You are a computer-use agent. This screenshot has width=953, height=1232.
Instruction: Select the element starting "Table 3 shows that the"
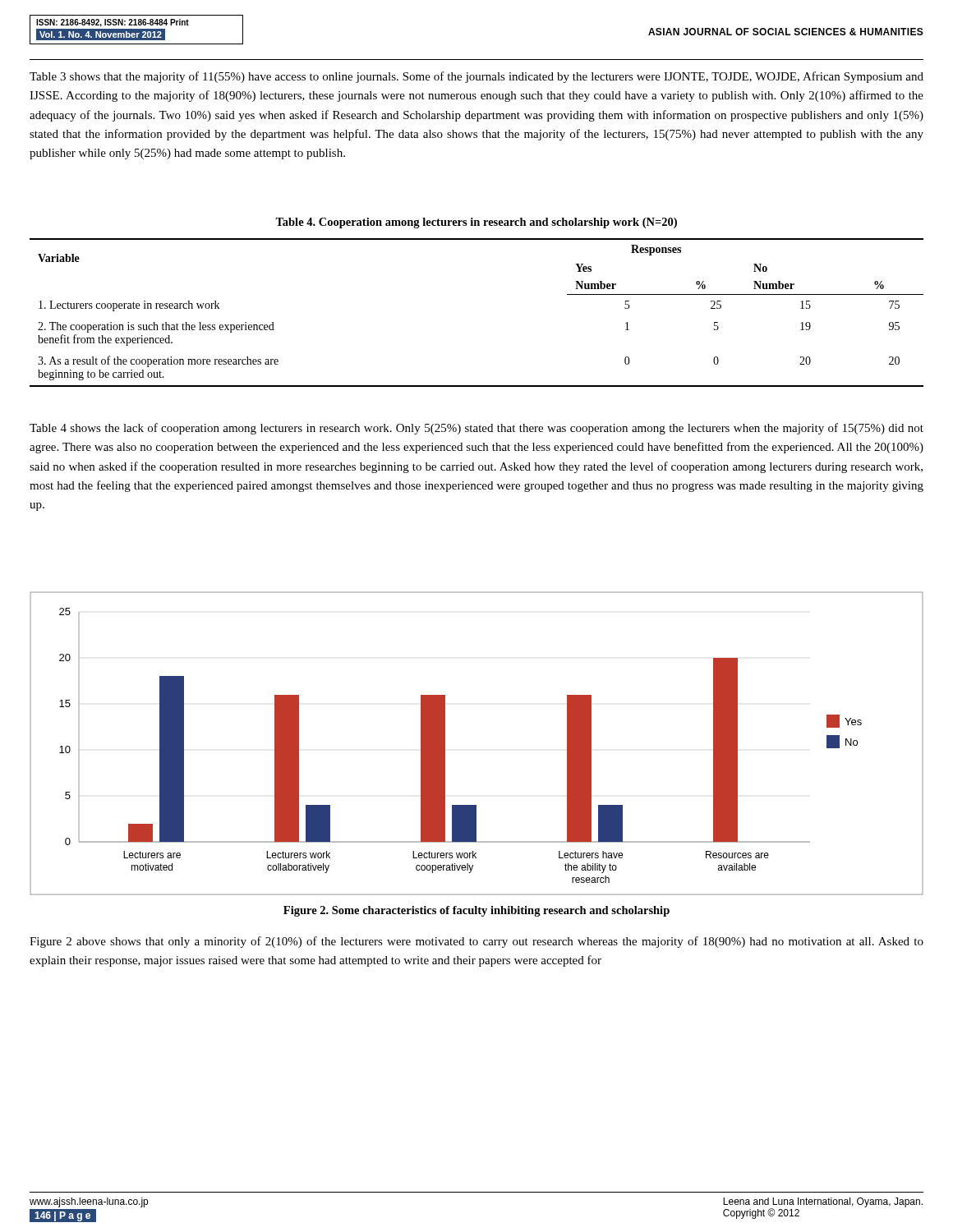pyautogui.click(x=476, y=115)
